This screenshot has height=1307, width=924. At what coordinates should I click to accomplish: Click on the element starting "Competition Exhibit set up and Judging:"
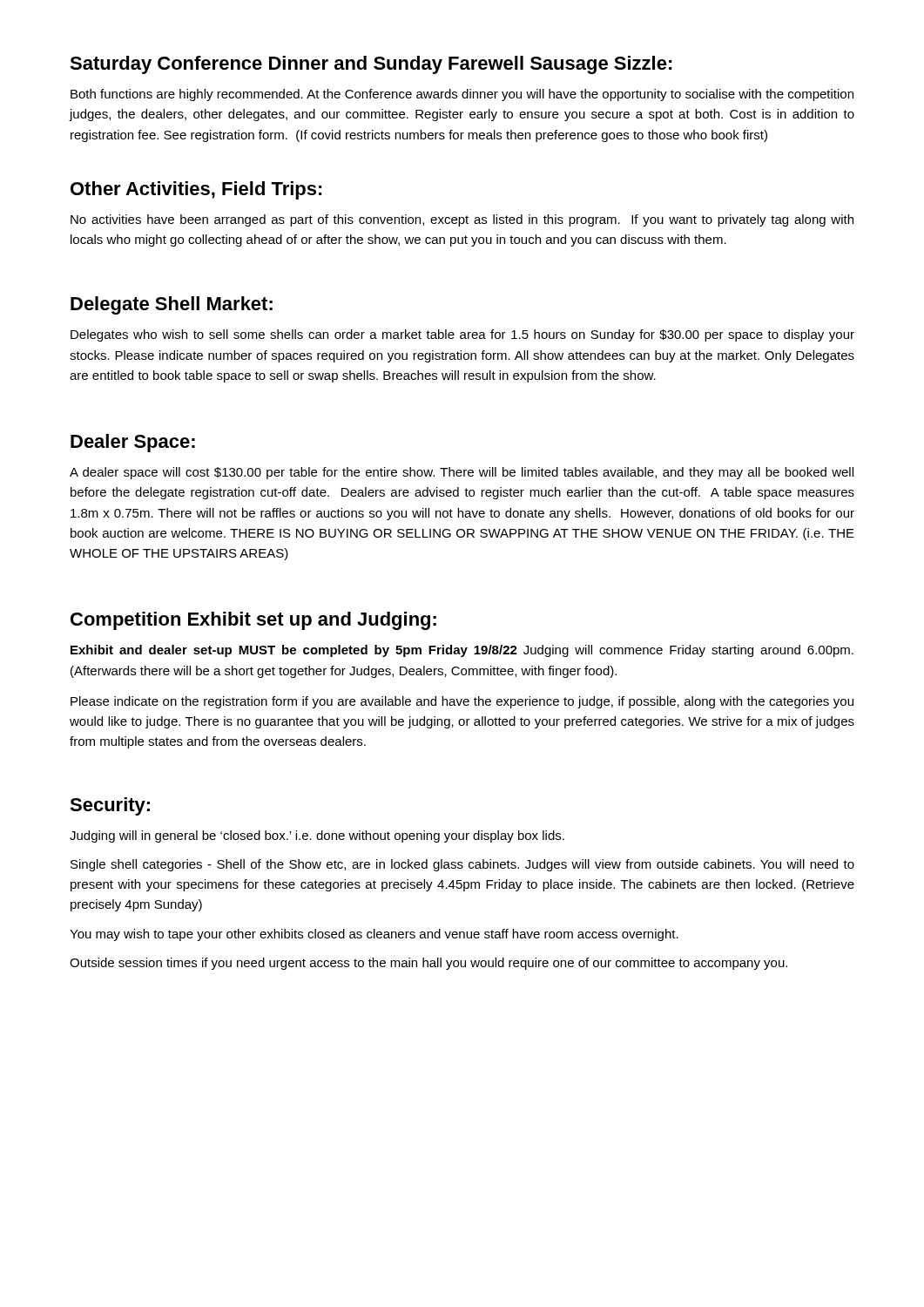pos(254,619)
